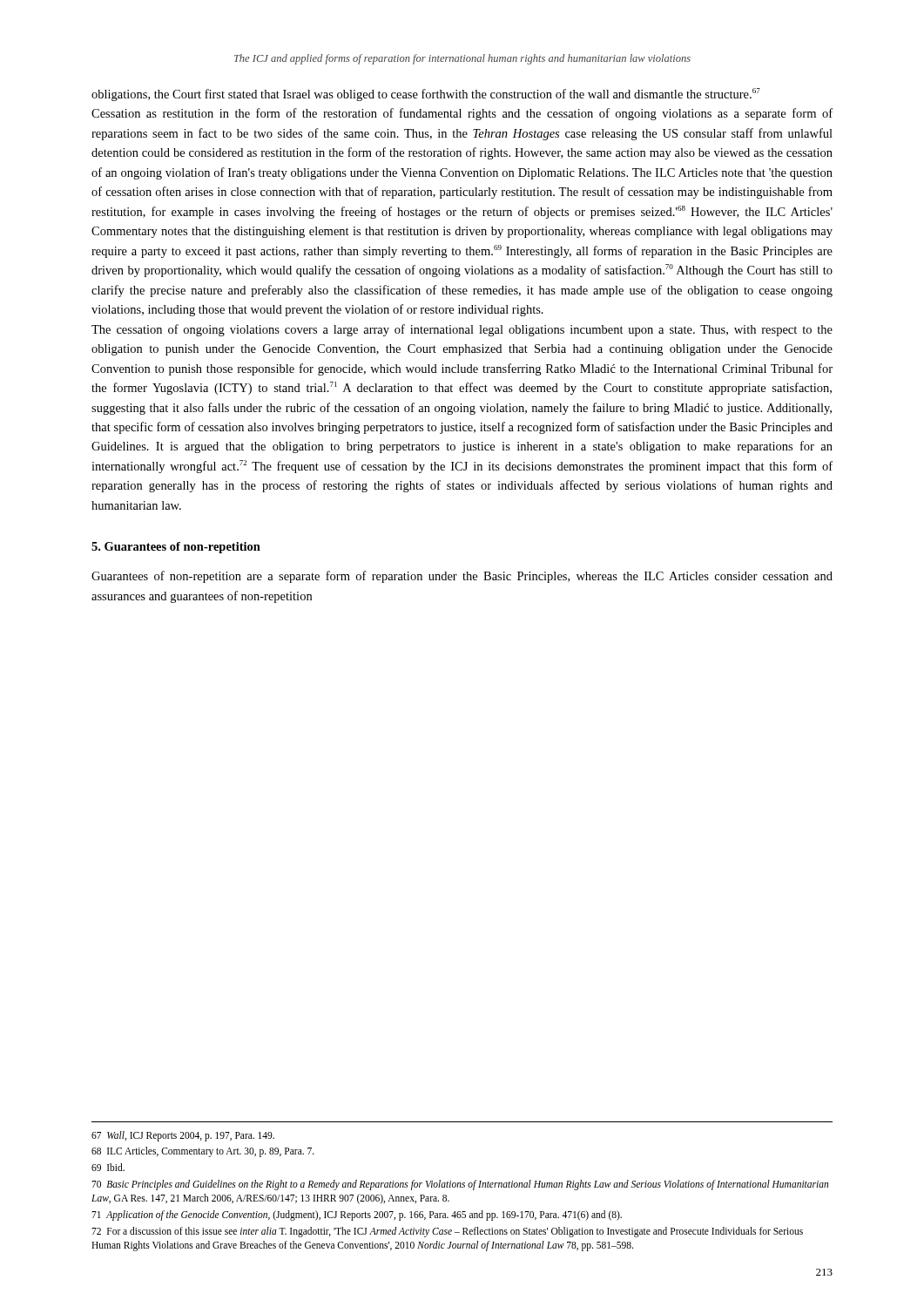Point to the passage starting "67 Wall, ICJ Reports 2004, p. 197, Para."
The image size is (924, 1307).
(x=183, y=1135)
